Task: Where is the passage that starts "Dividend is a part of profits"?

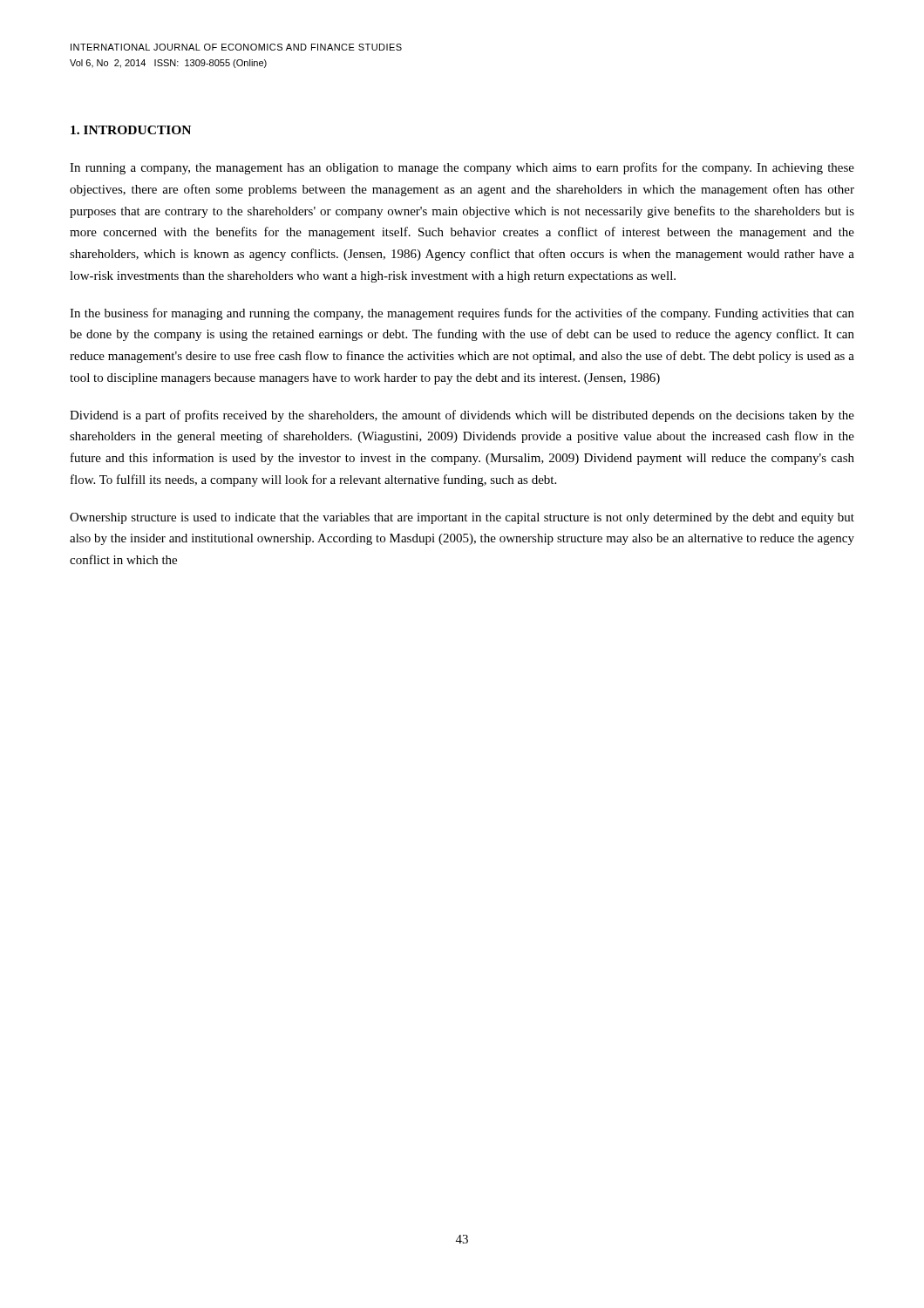Action: click(x=462, y=447)
